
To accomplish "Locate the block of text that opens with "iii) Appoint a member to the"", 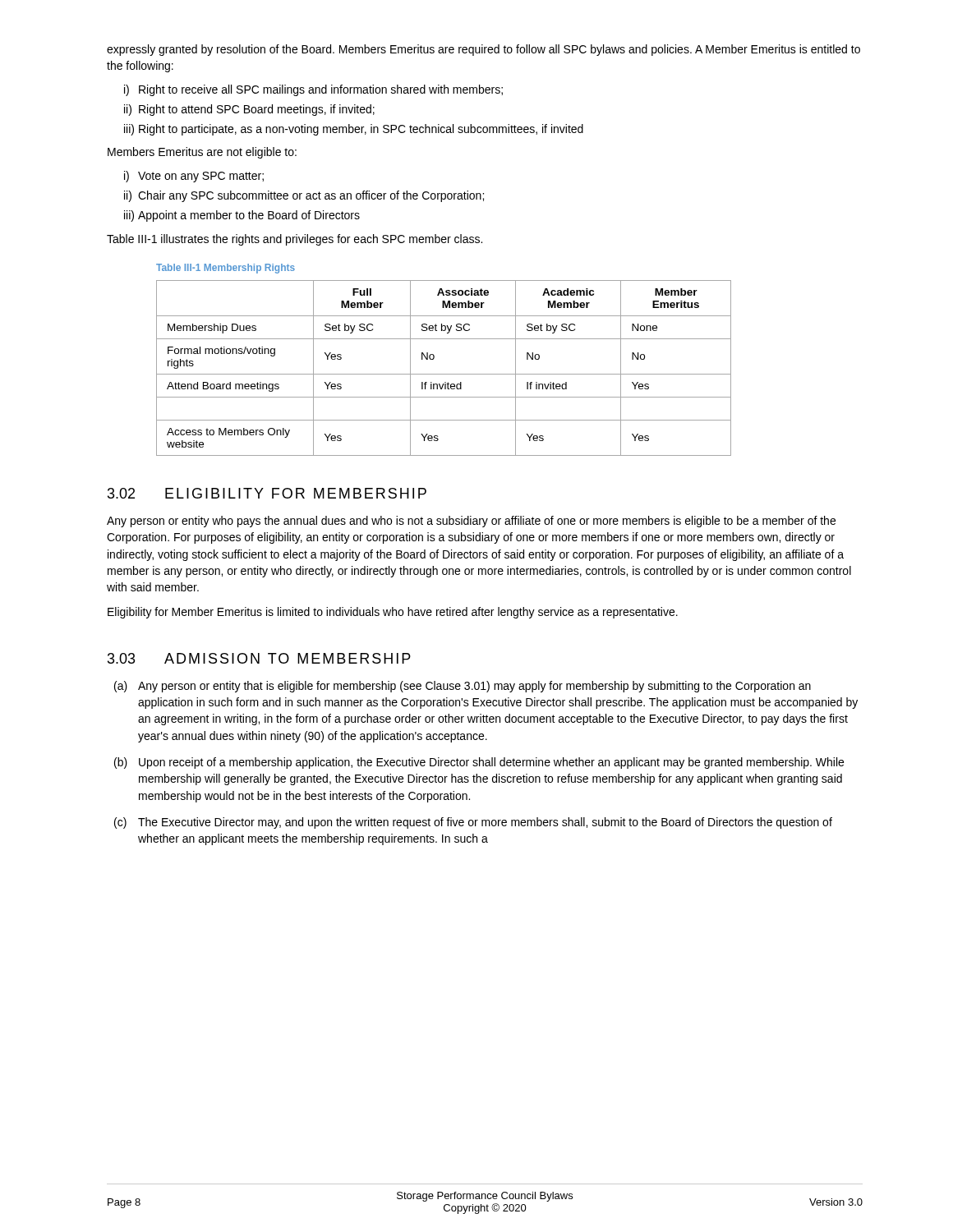I will pyautogui.click(x=242, y=216).
